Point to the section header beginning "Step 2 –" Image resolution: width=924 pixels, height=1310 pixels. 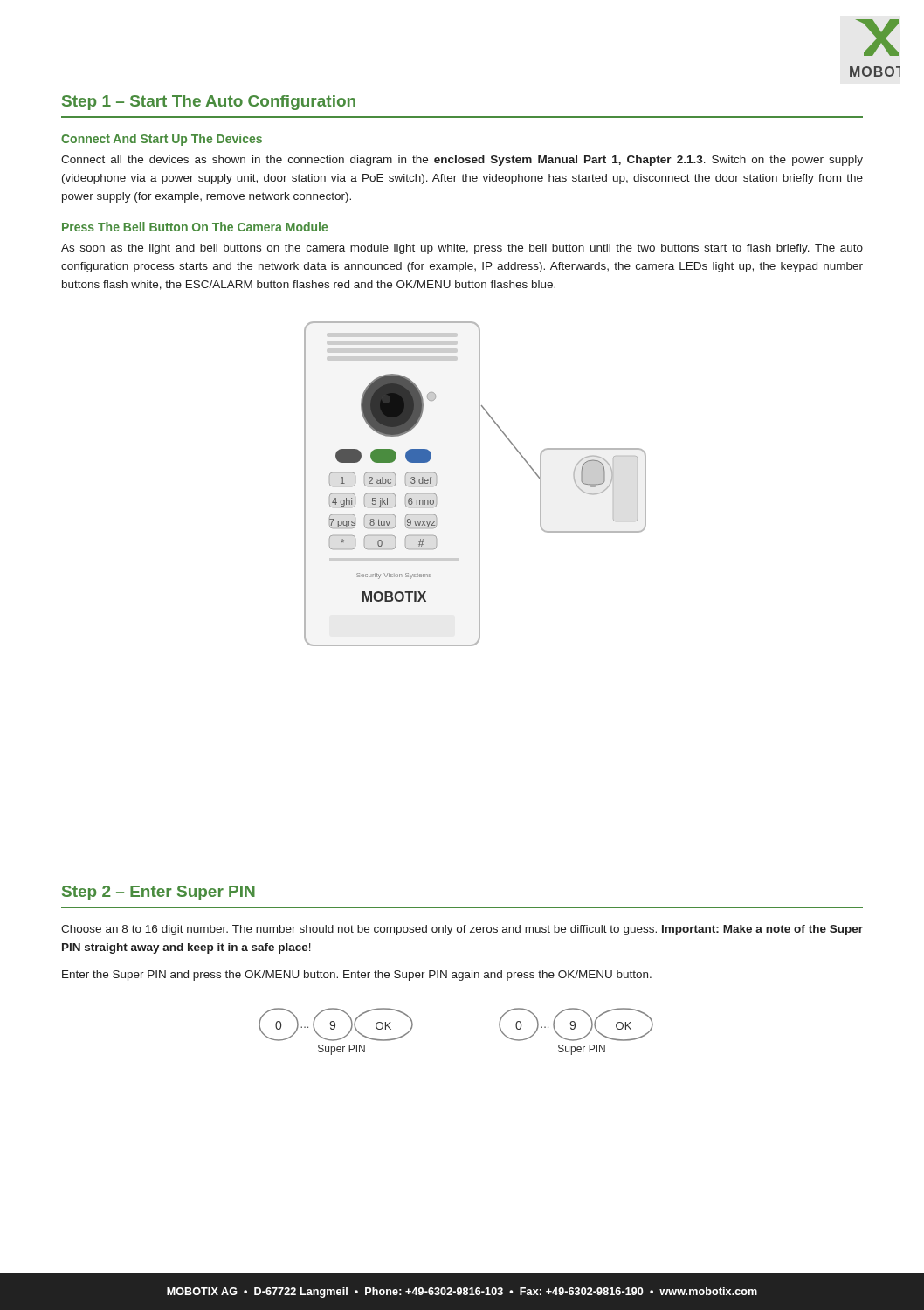(158, 891)
